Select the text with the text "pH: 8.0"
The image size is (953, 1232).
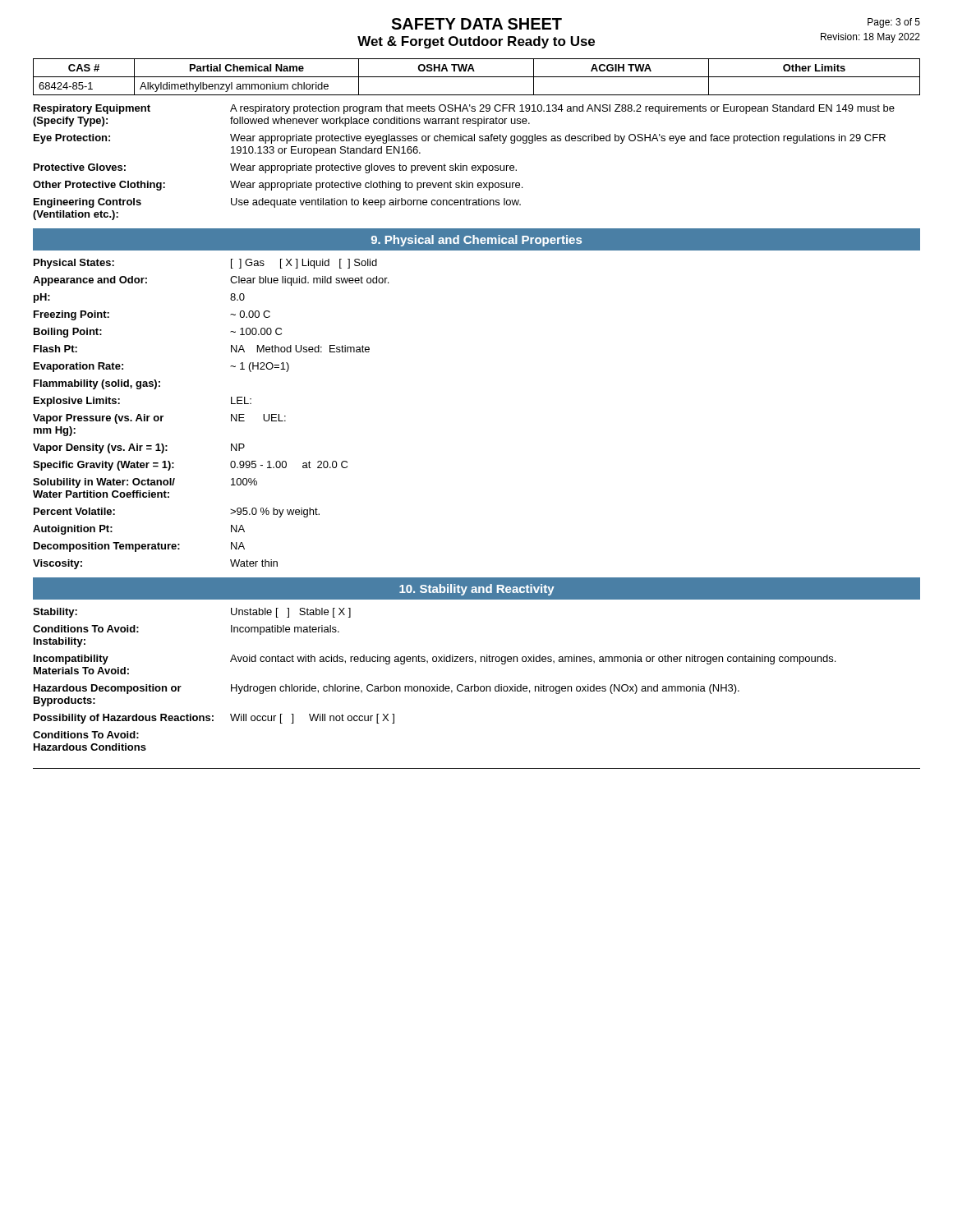point(43,297)
